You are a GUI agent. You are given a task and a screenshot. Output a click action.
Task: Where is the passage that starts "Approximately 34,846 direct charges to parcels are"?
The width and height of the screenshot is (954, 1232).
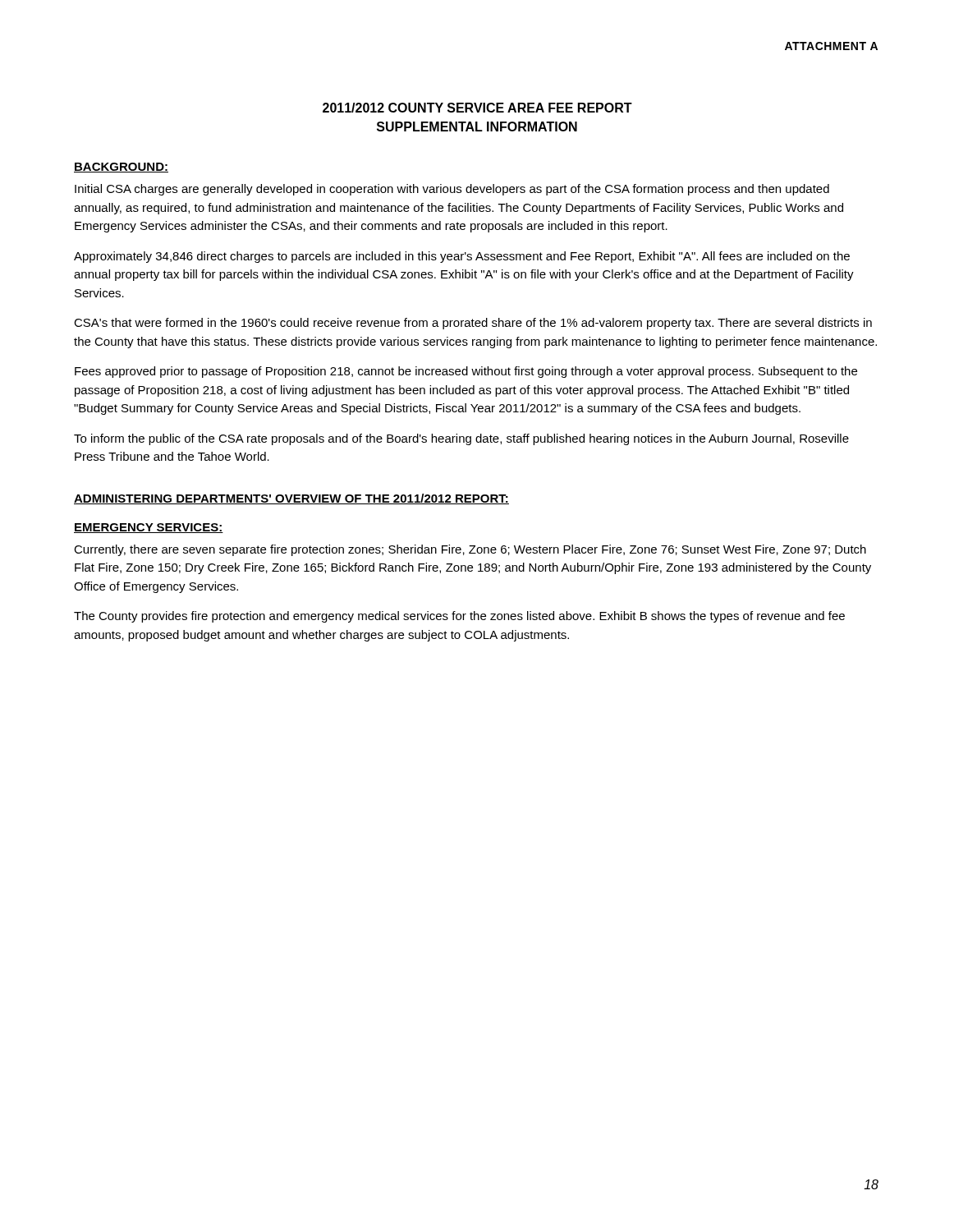pos(464,274)
